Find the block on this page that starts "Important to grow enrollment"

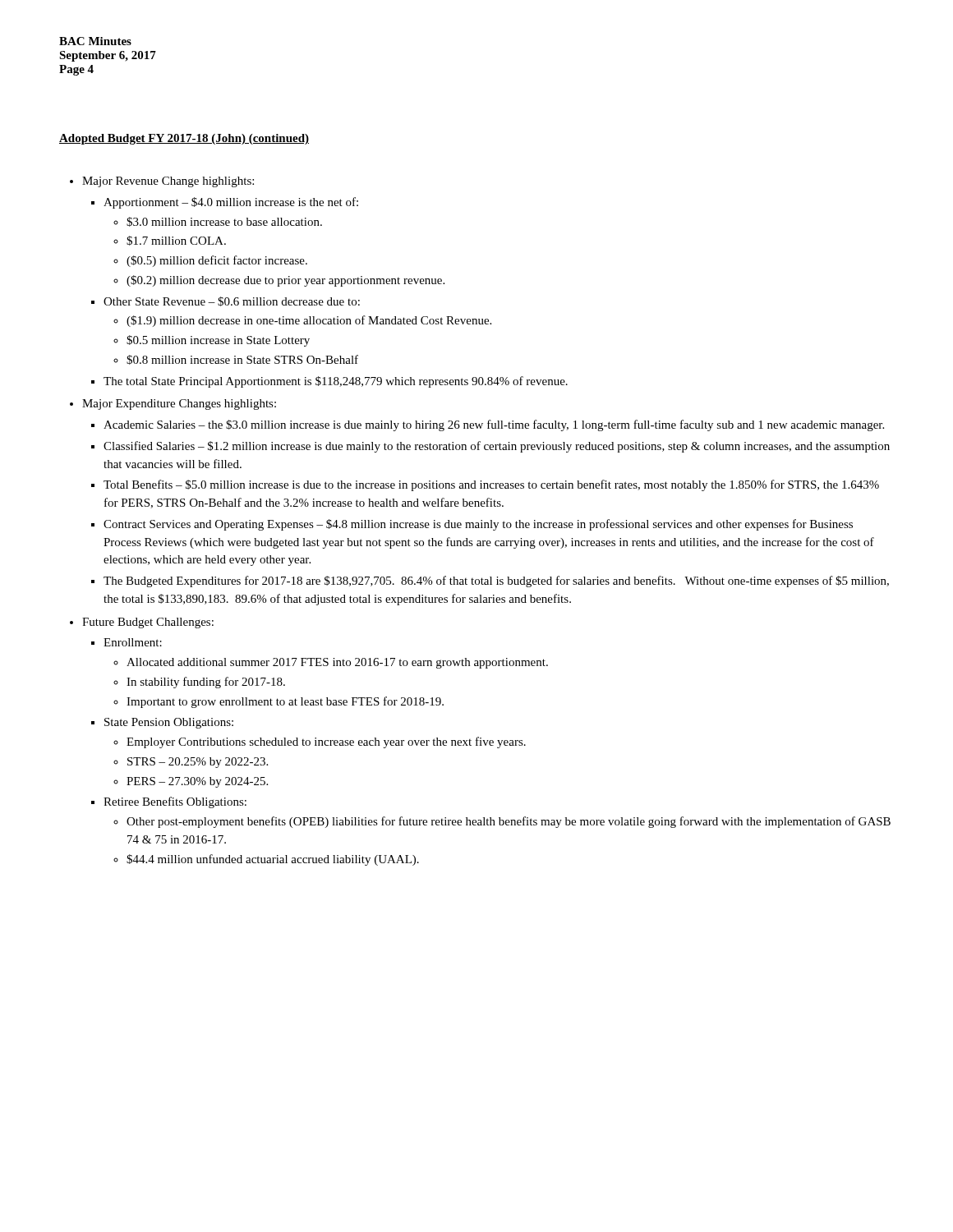pyautogui.click(x=286, y=701)
